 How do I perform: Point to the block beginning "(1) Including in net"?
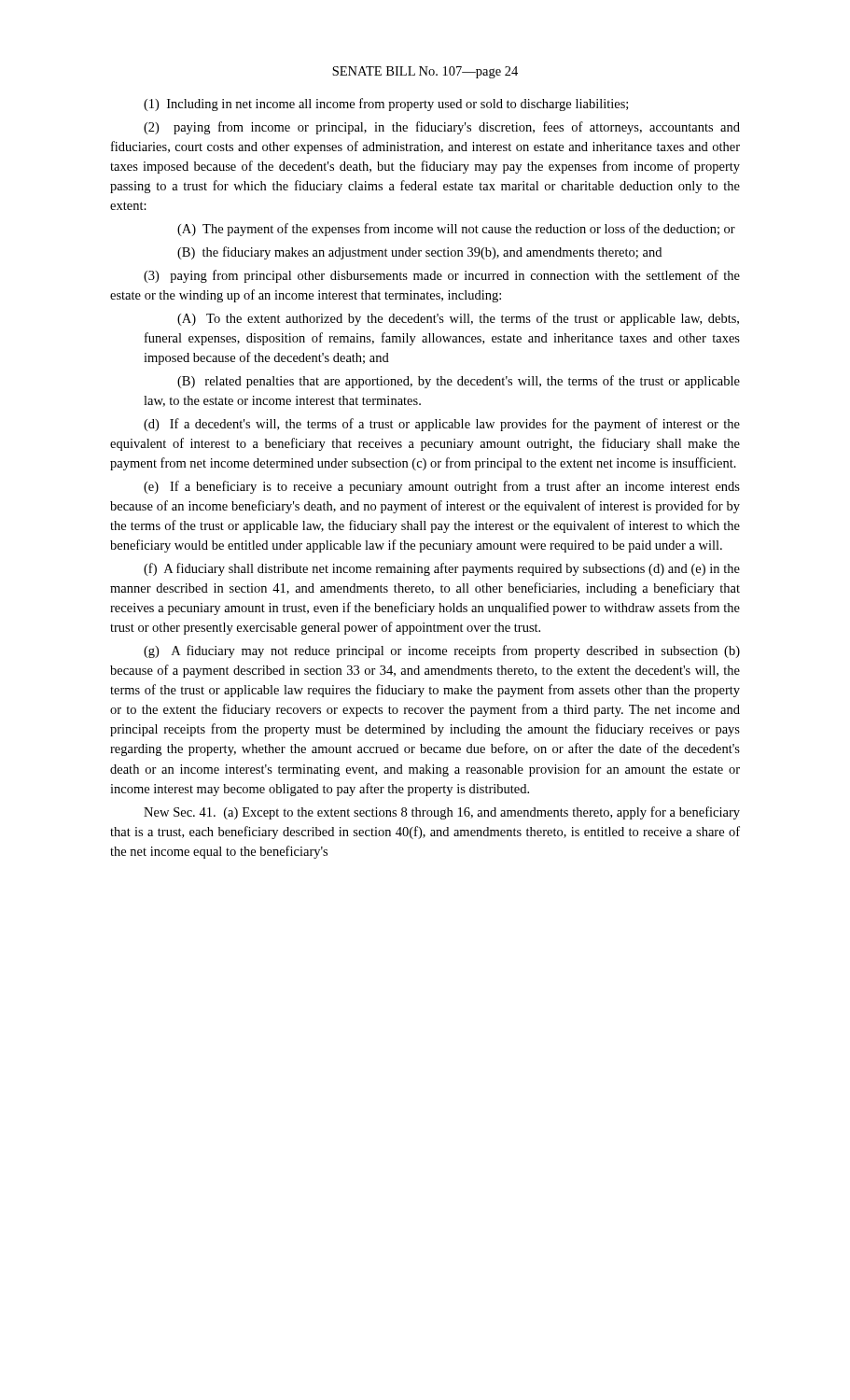click(x=425, y=104)
